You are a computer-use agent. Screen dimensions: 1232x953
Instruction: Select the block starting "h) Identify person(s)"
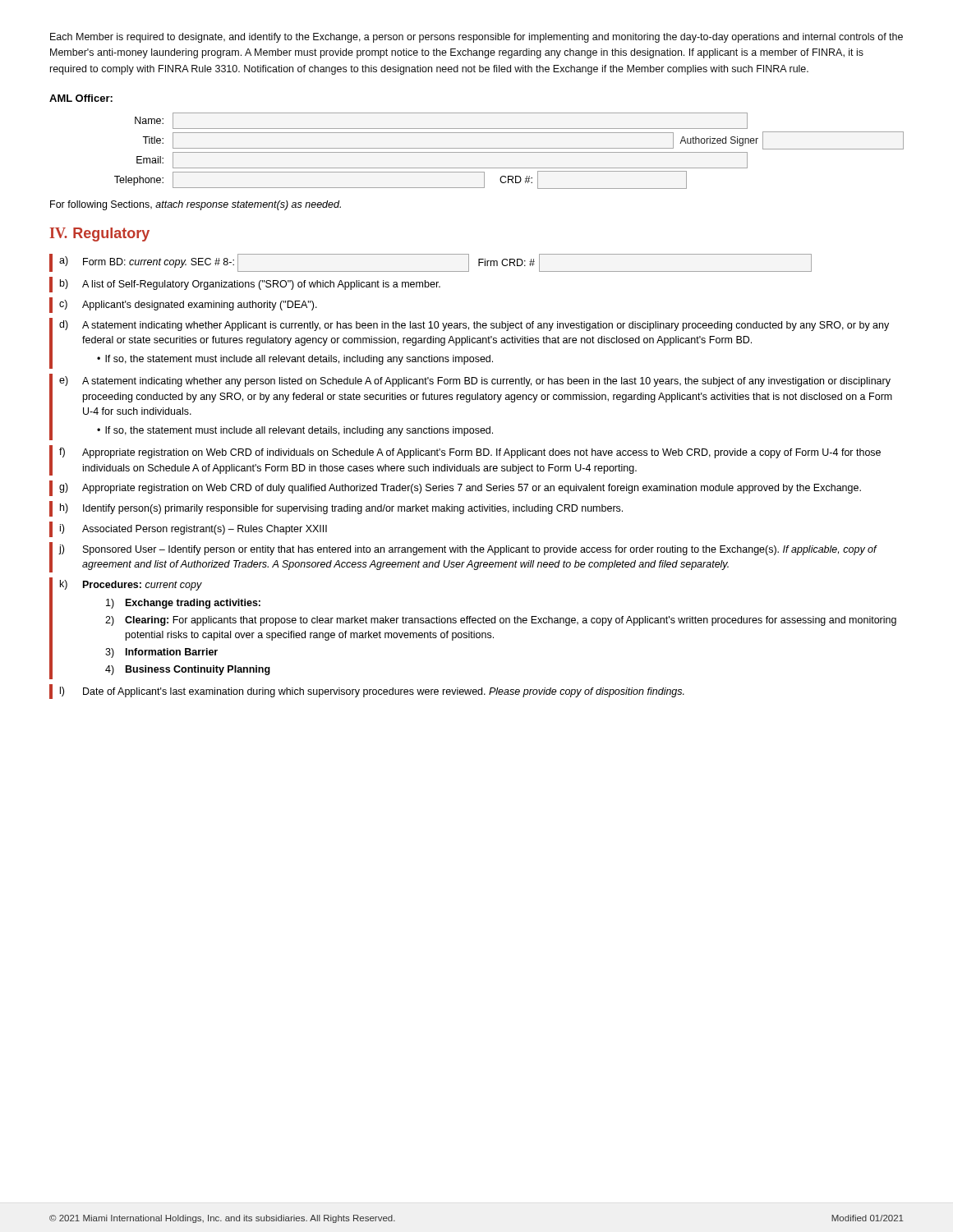click(x=476, y=509)
